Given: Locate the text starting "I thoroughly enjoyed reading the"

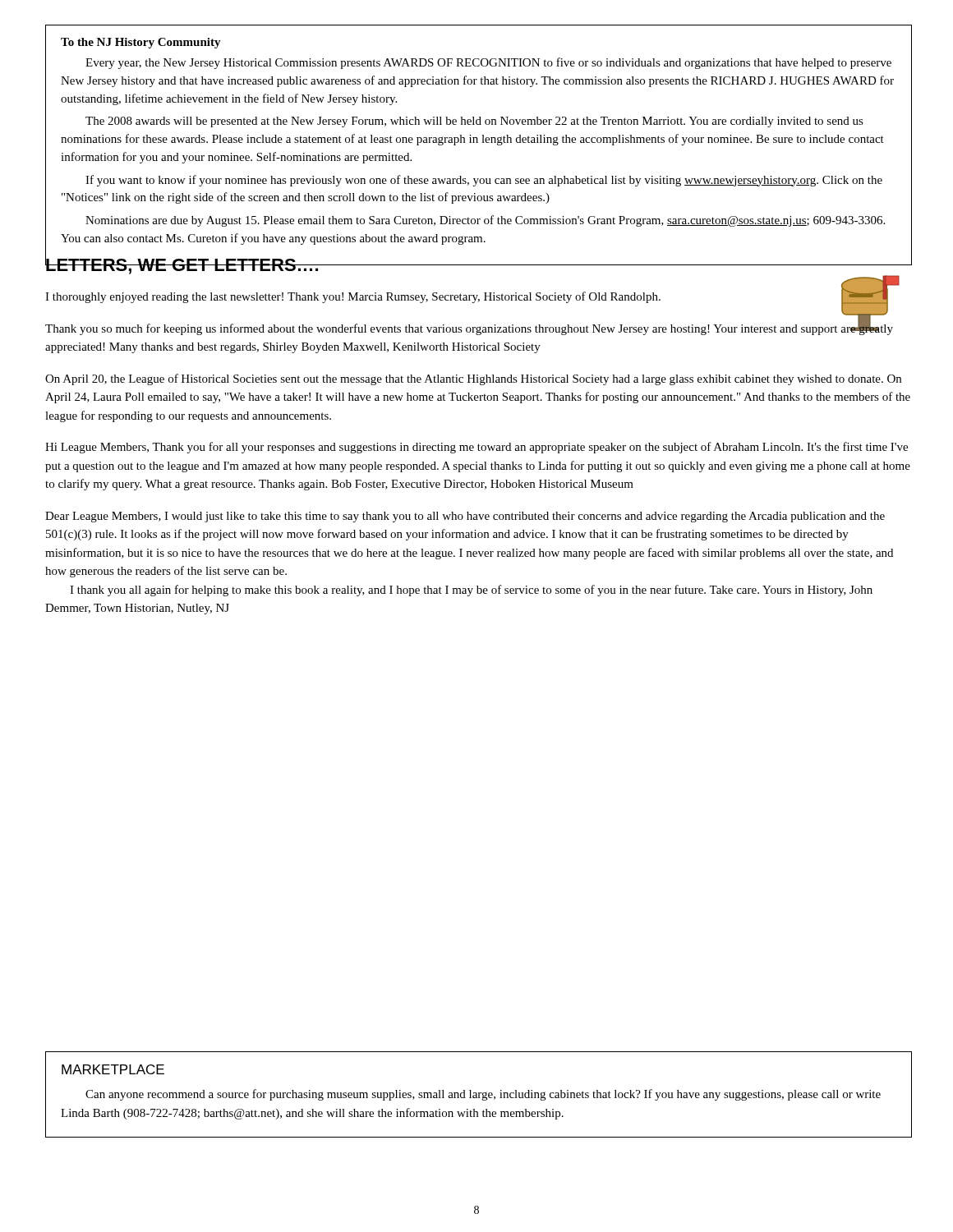Looking at the screenshot, I should [x=353, y=296].
